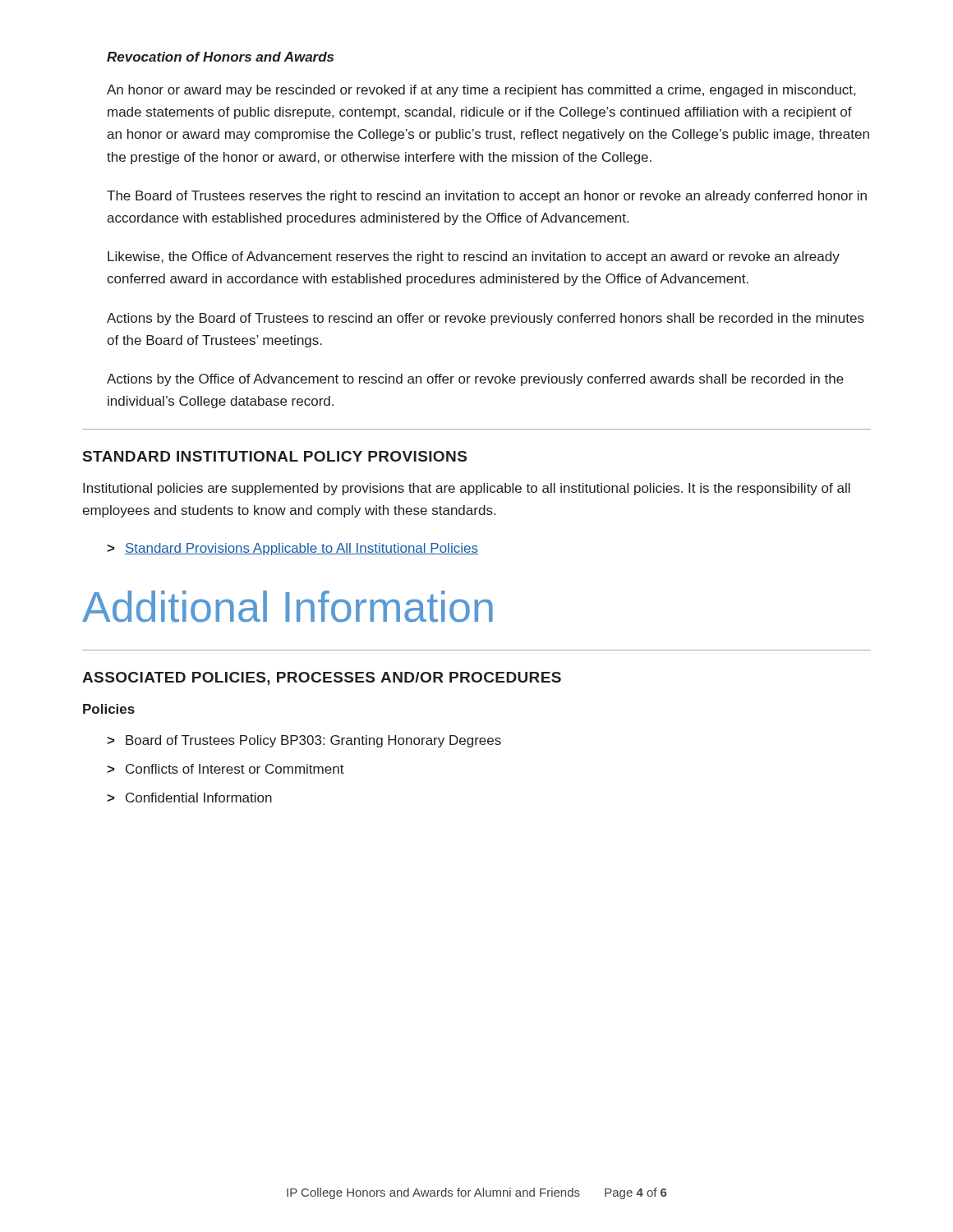Image resolution: width=953 pixels, height=1232 pixels.
Task: Click on the section header containing "STANDARD INSTITUTIONAL POLICY PROVISIONS"
Action: tap(275, 456)
